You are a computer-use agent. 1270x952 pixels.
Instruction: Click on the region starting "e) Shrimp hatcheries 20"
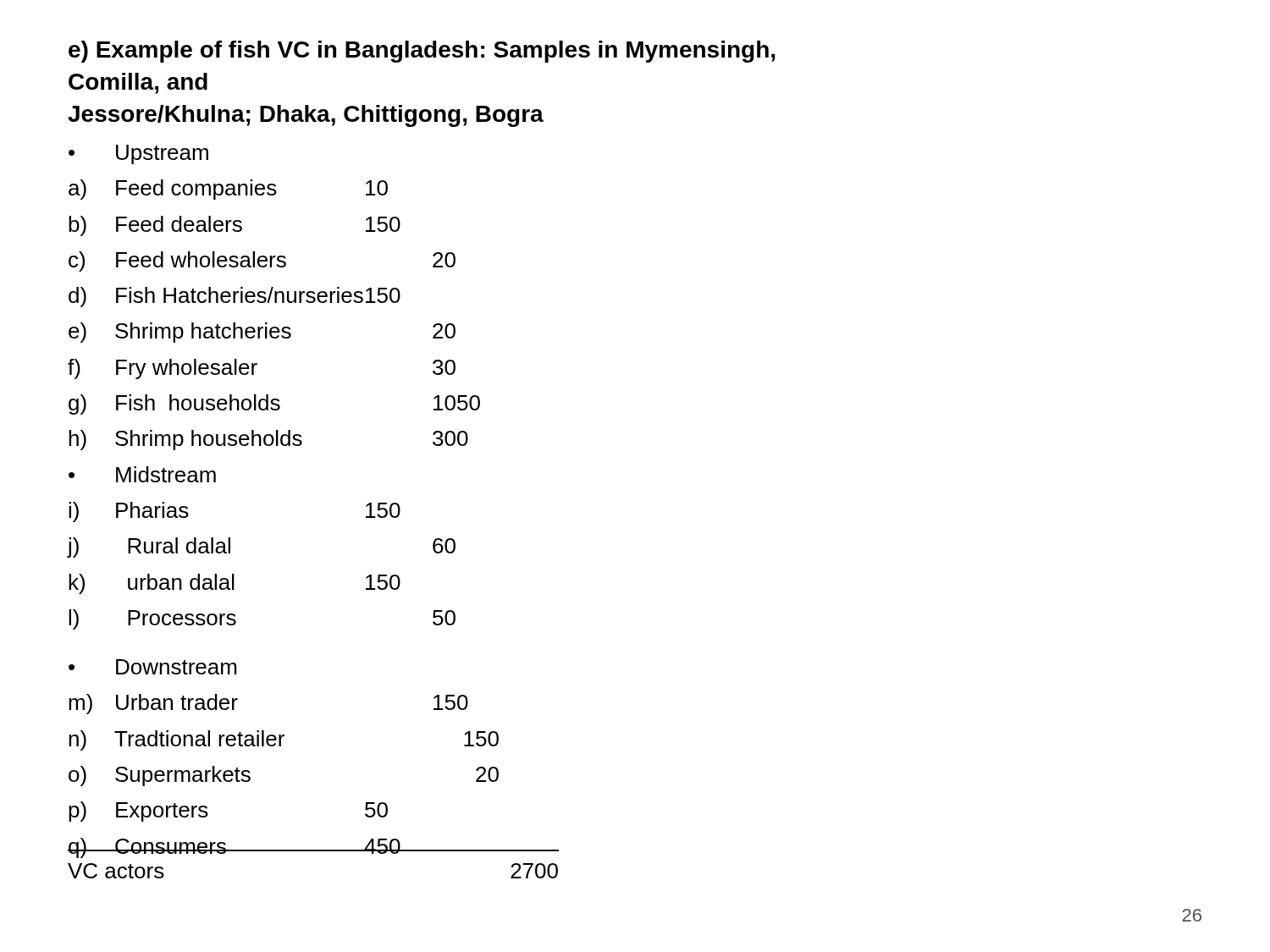[284, 331]
